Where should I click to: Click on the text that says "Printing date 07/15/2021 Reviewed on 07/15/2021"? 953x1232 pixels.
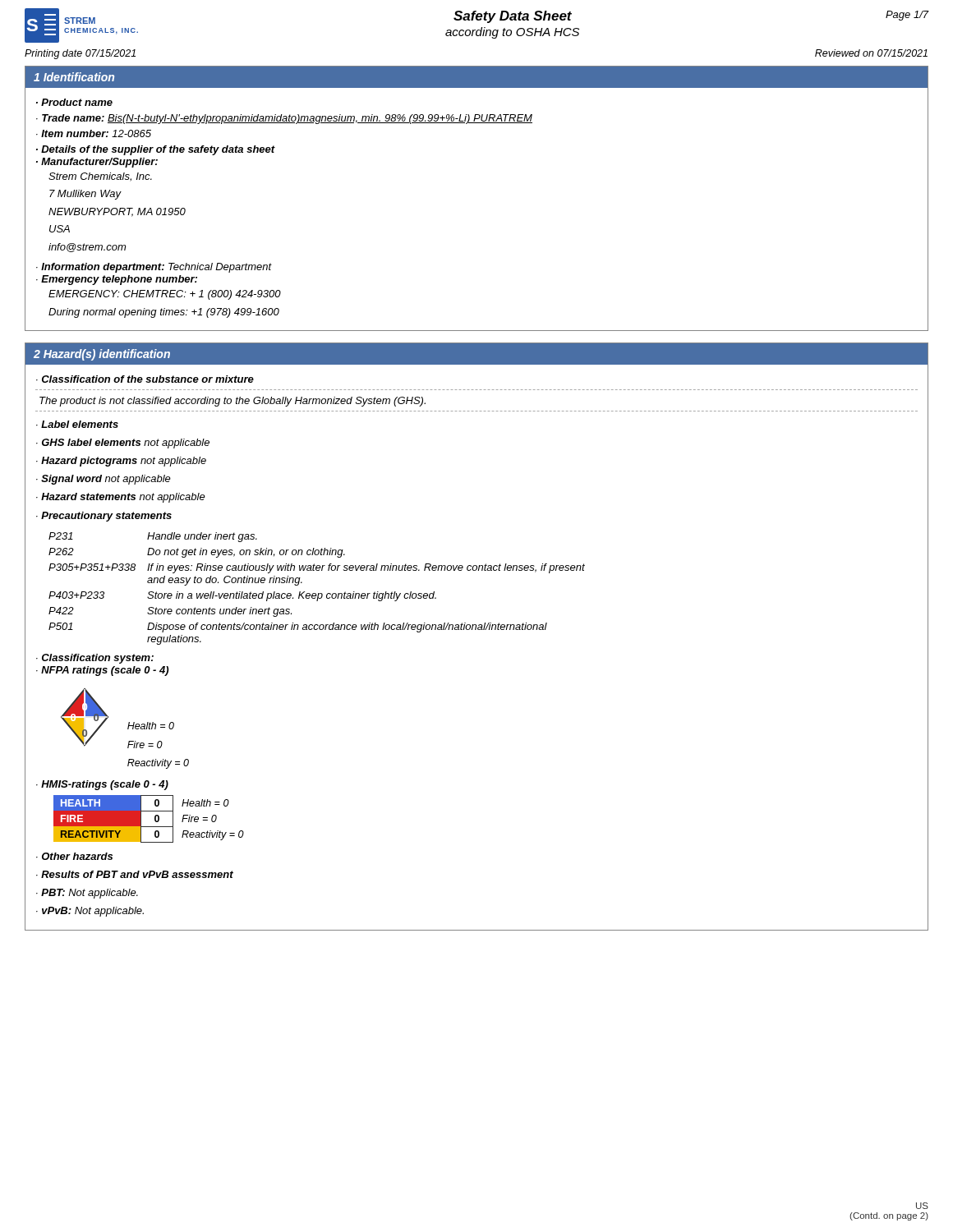pos(78,54)
